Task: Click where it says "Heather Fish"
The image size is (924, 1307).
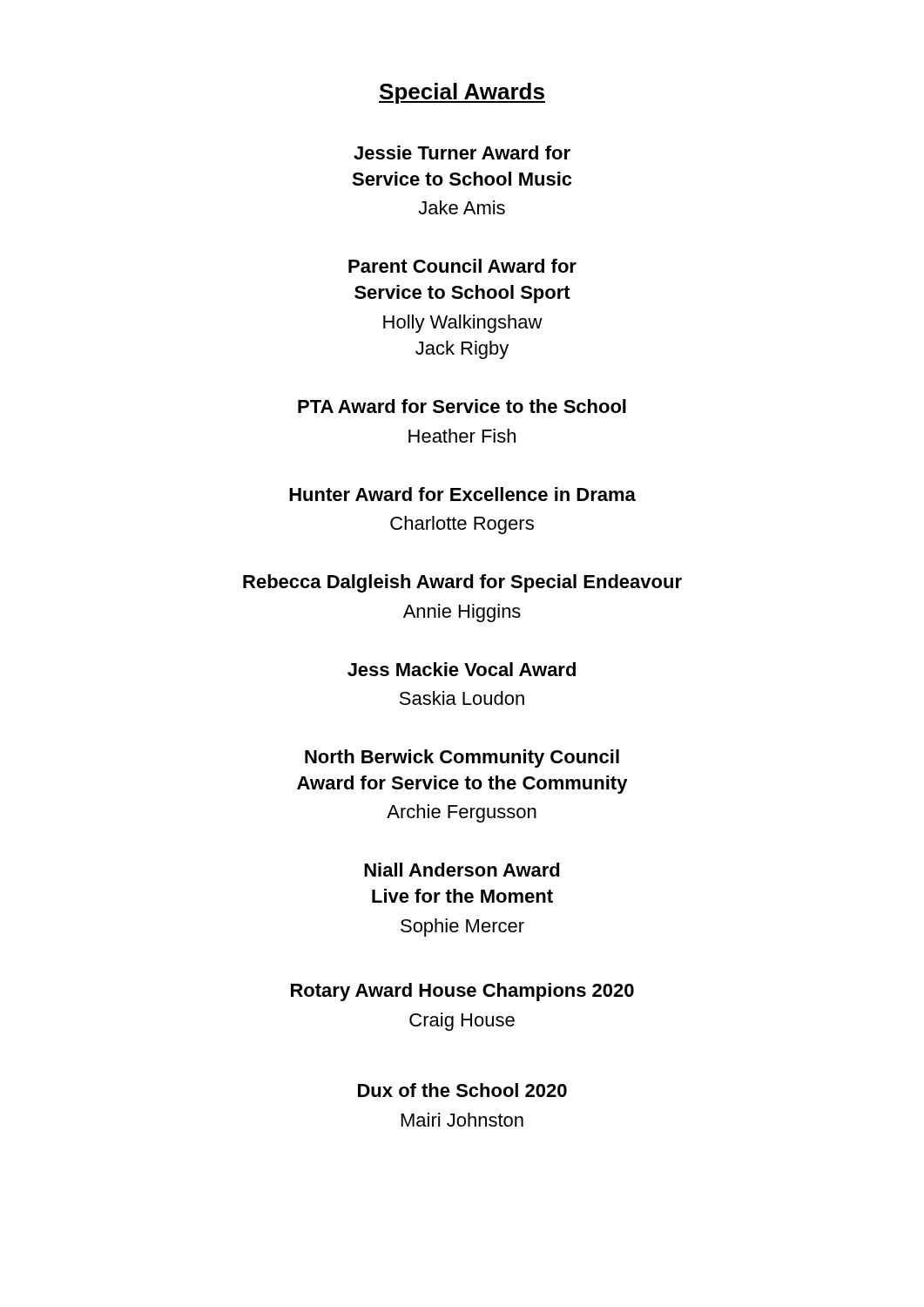Action: [462, 436]
